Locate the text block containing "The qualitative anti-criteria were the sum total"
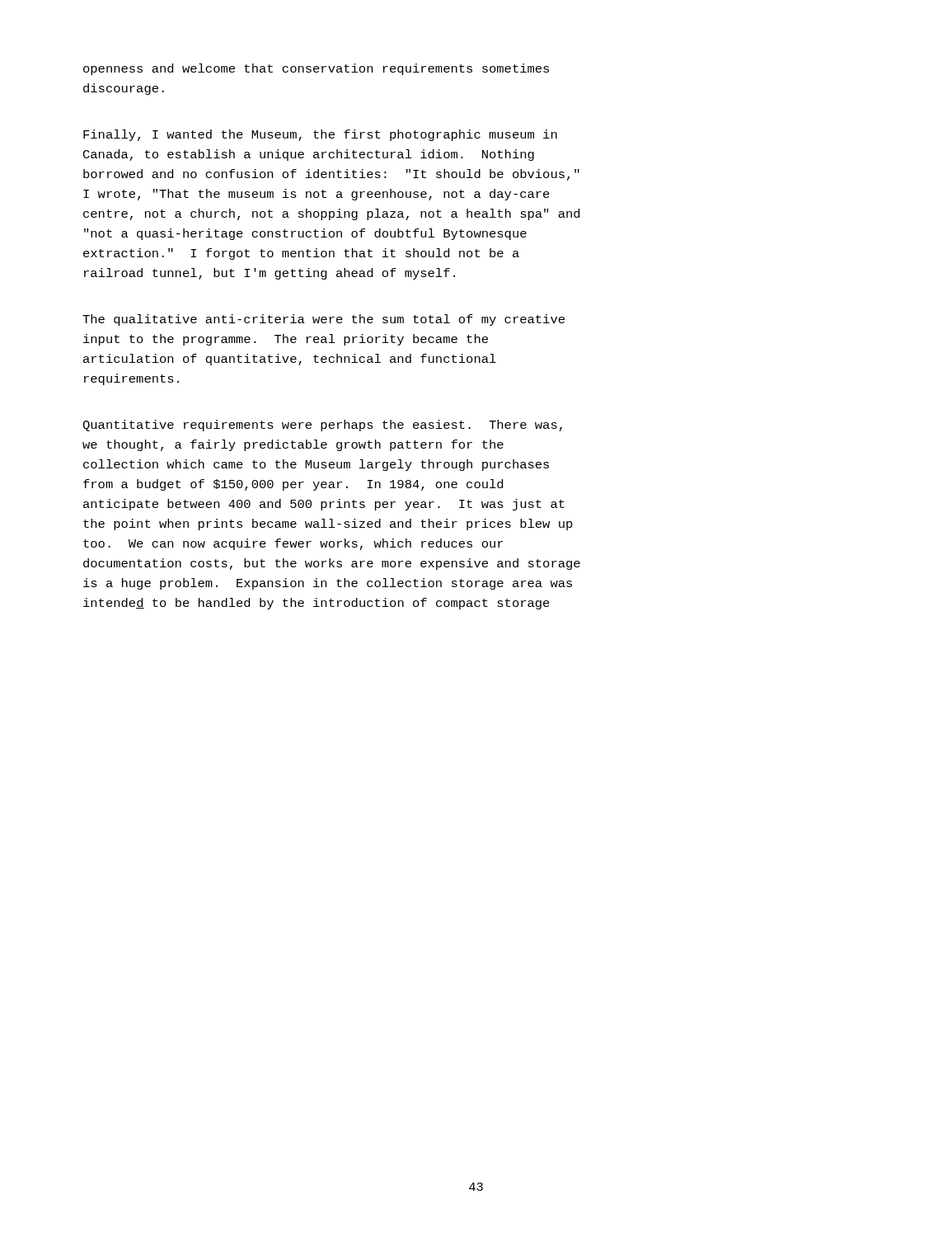This screenshot has width=952, height=1237. pyautogui.click(x=324, y=350)
